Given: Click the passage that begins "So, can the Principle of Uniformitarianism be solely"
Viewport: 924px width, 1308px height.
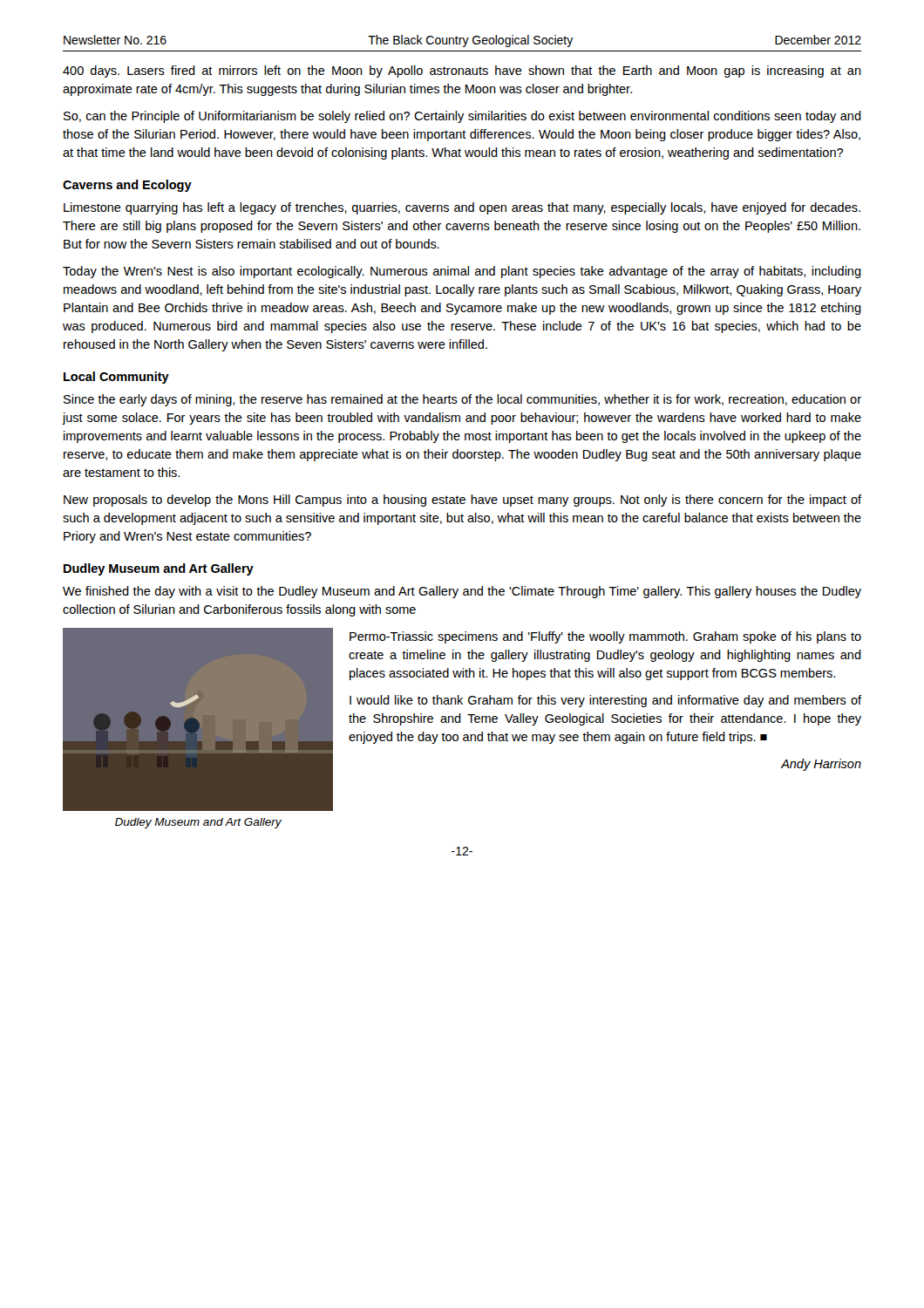Looking at the screenshot, I should coord(462,134).
